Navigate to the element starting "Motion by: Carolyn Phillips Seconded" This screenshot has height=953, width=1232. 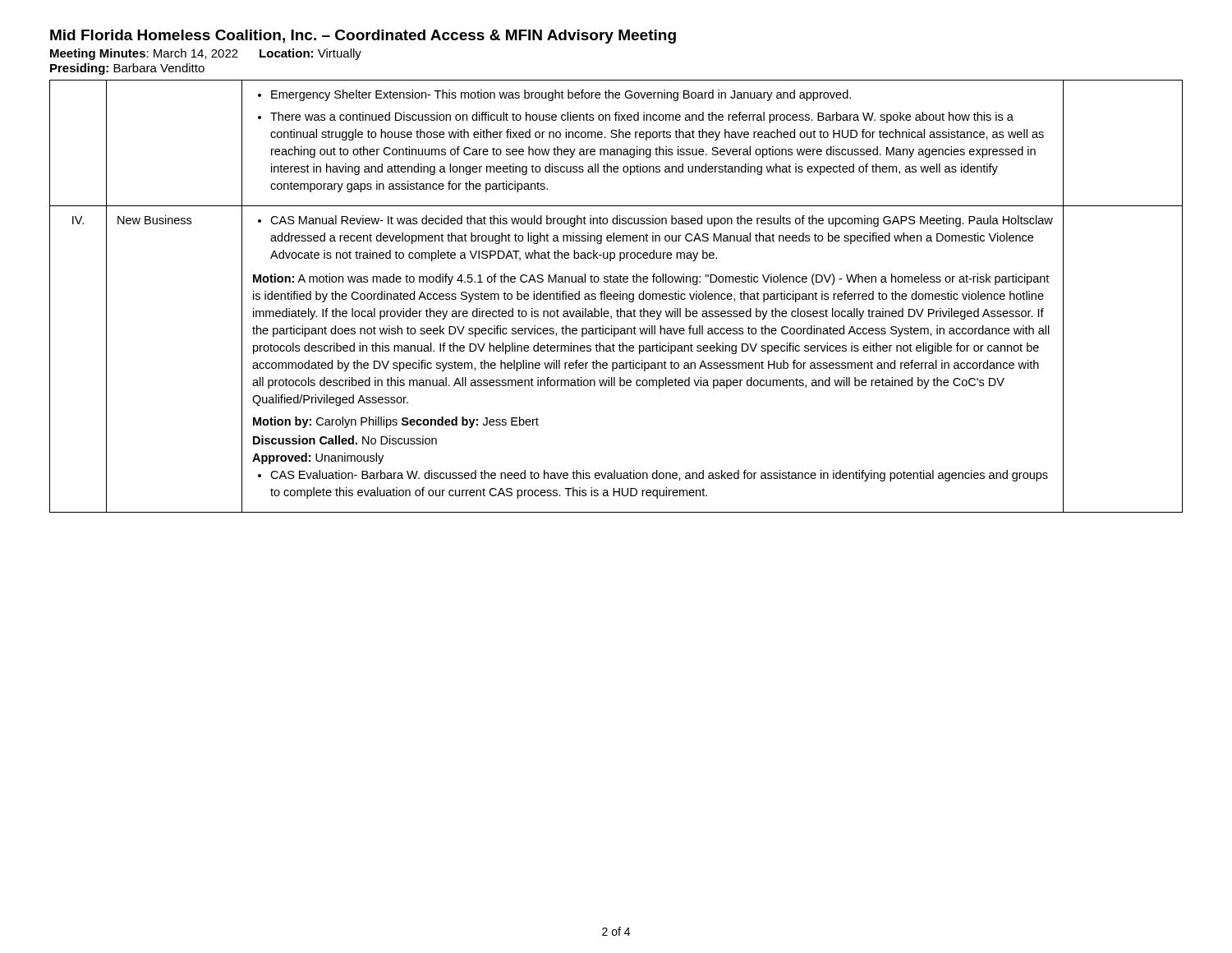(x=395, y=422)
